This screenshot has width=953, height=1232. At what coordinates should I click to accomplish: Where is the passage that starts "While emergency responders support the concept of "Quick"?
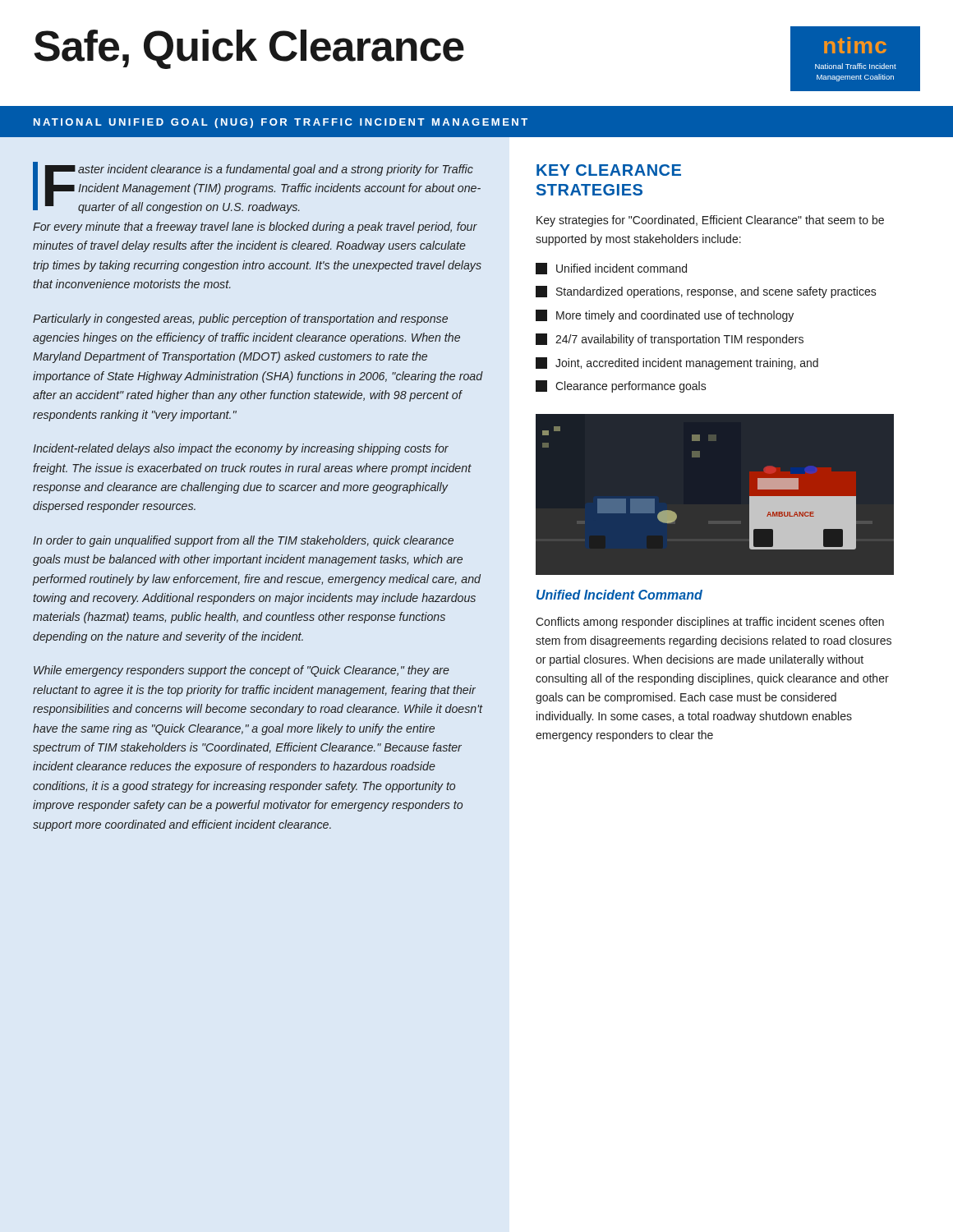click(x=258, y=747)
